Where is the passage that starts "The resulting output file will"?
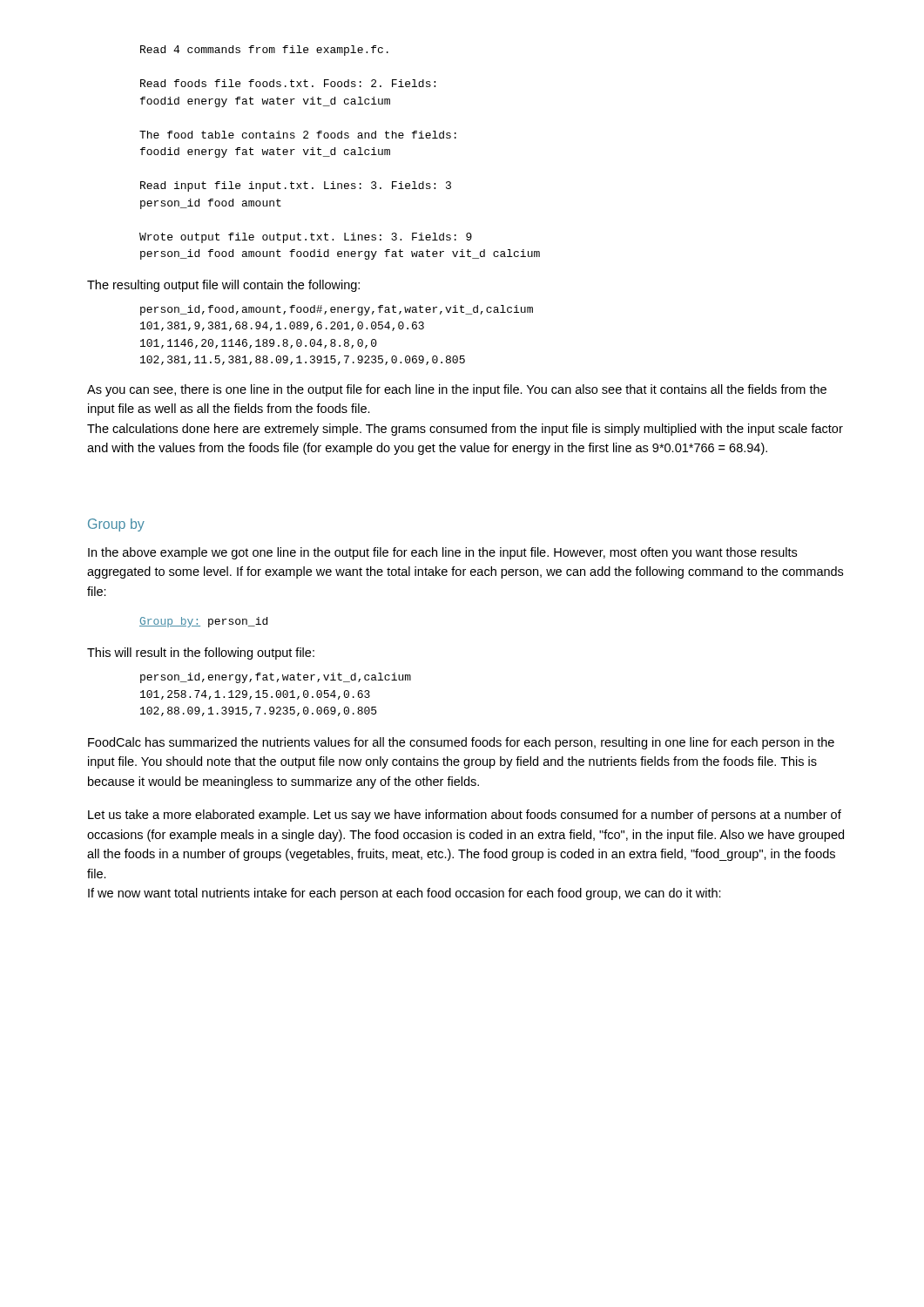Viewport: 924px width, 1307px height. click(x=224, y=284)
